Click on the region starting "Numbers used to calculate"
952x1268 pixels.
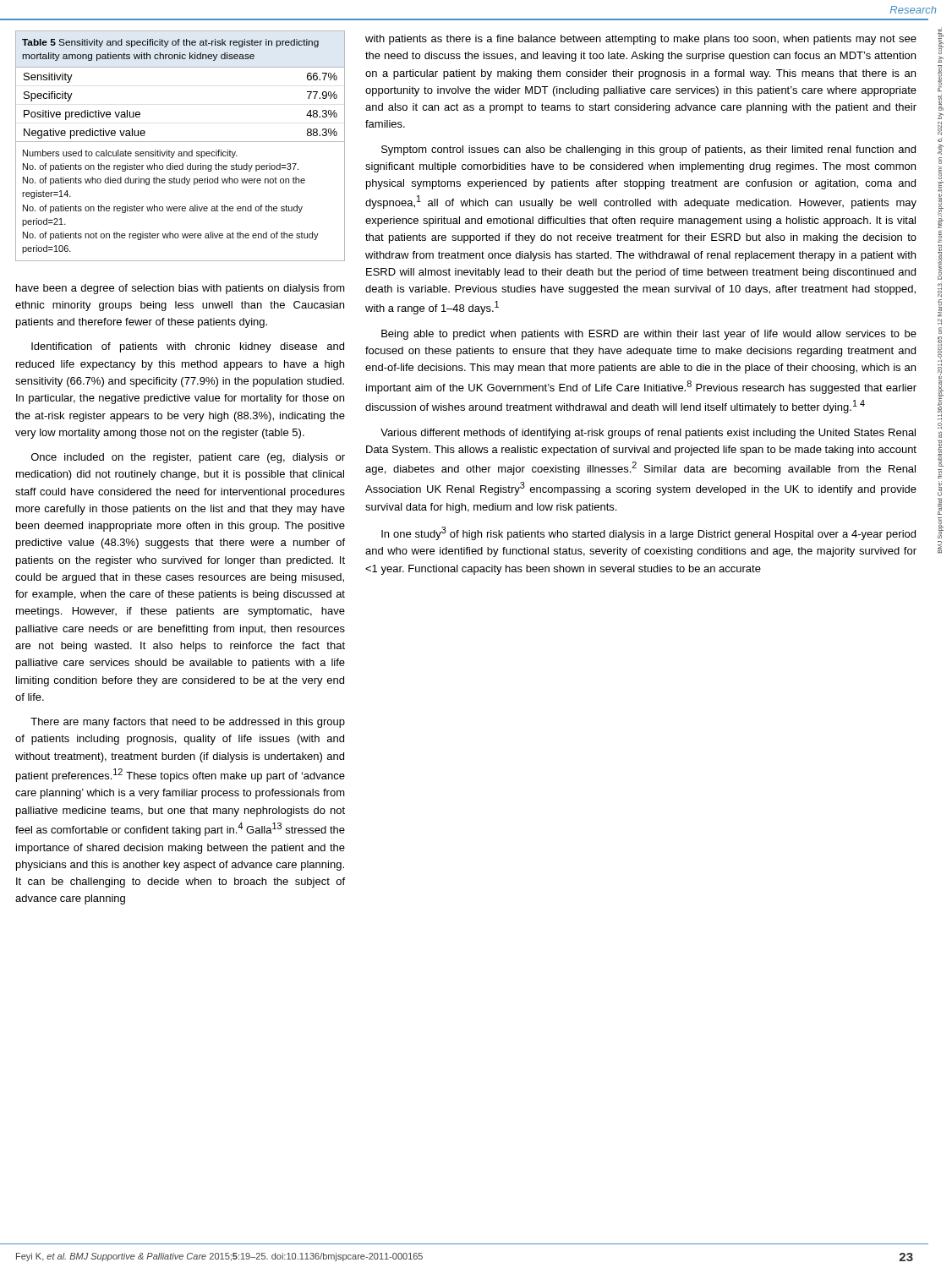coord(170,201)
